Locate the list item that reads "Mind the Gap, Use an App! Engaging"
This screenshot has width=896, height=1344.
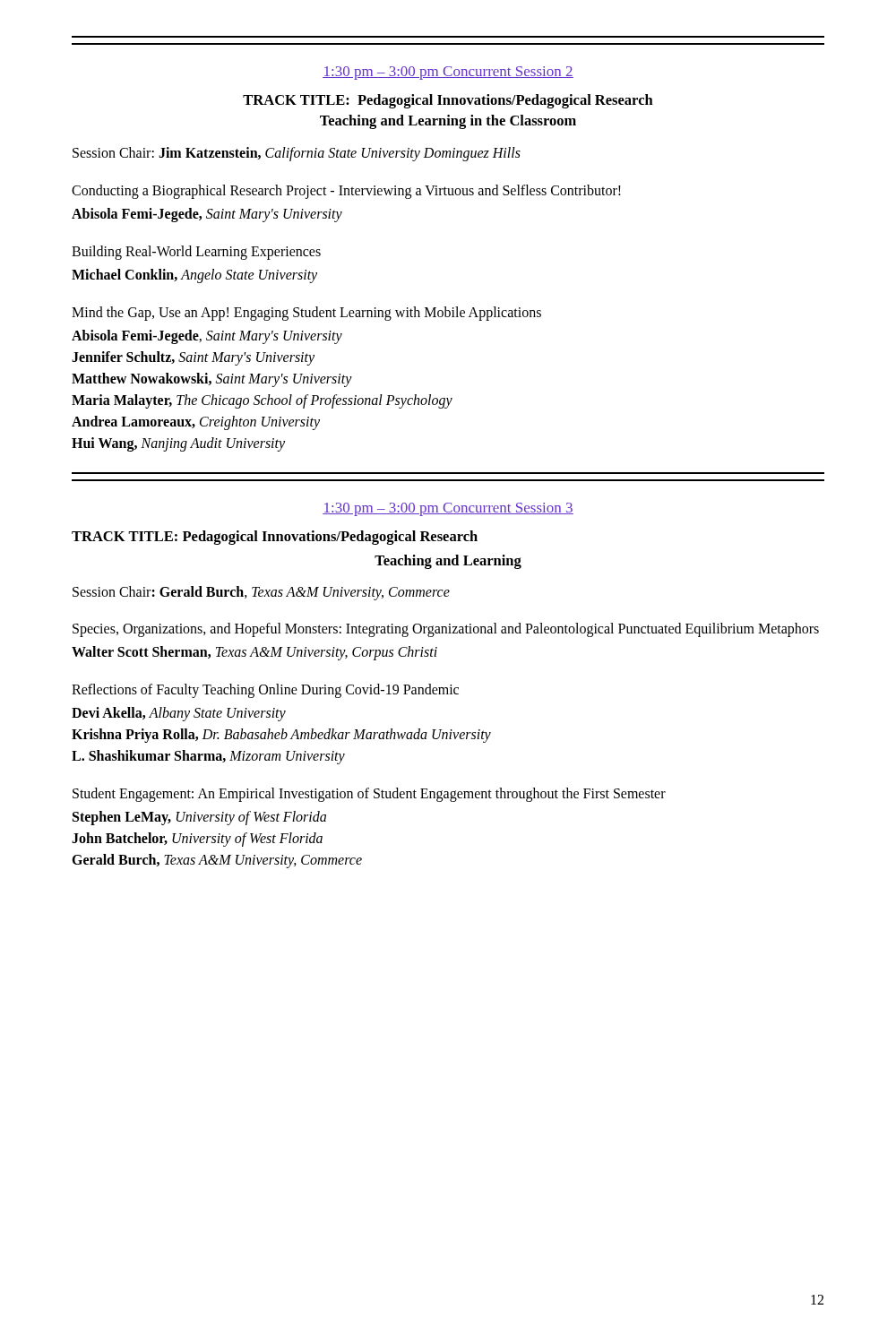pyautogui.click(x=306, y=314)
